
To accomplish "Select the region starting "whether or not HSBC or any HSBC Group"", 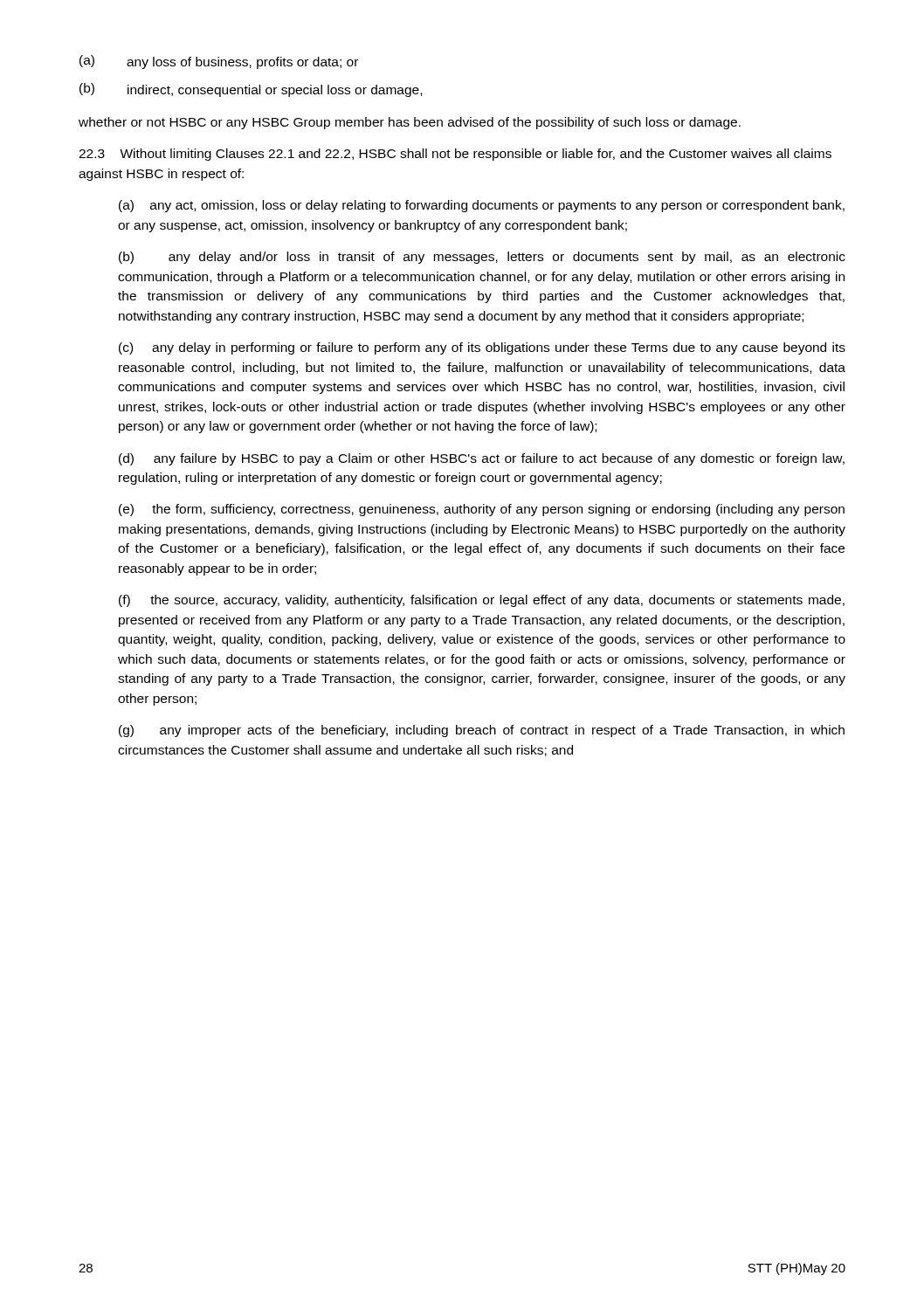I will click(x=410, y=122).
